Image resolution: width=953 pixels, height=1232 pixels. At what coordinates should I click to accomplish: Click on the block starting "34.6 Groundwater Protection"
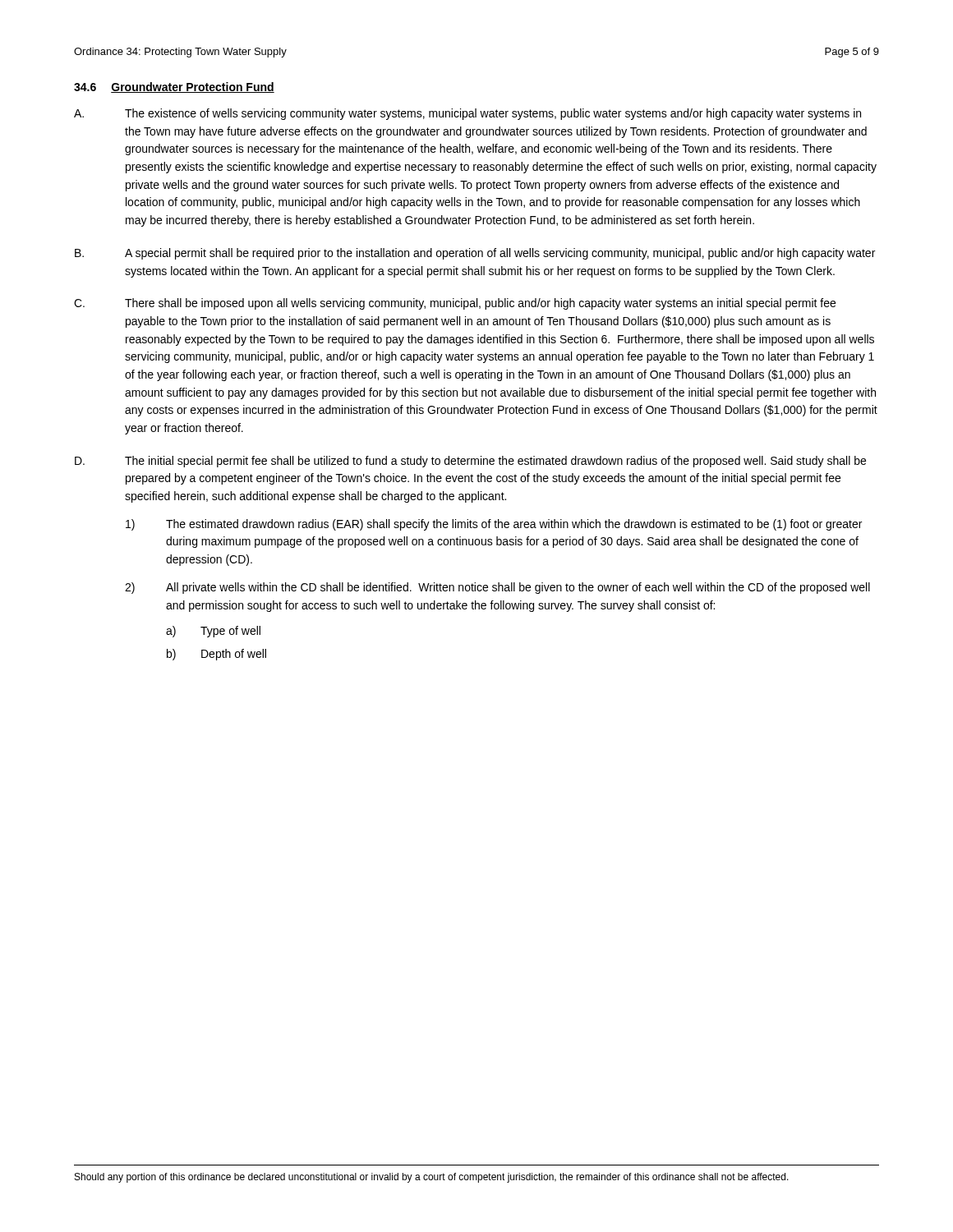pos(174,87)
